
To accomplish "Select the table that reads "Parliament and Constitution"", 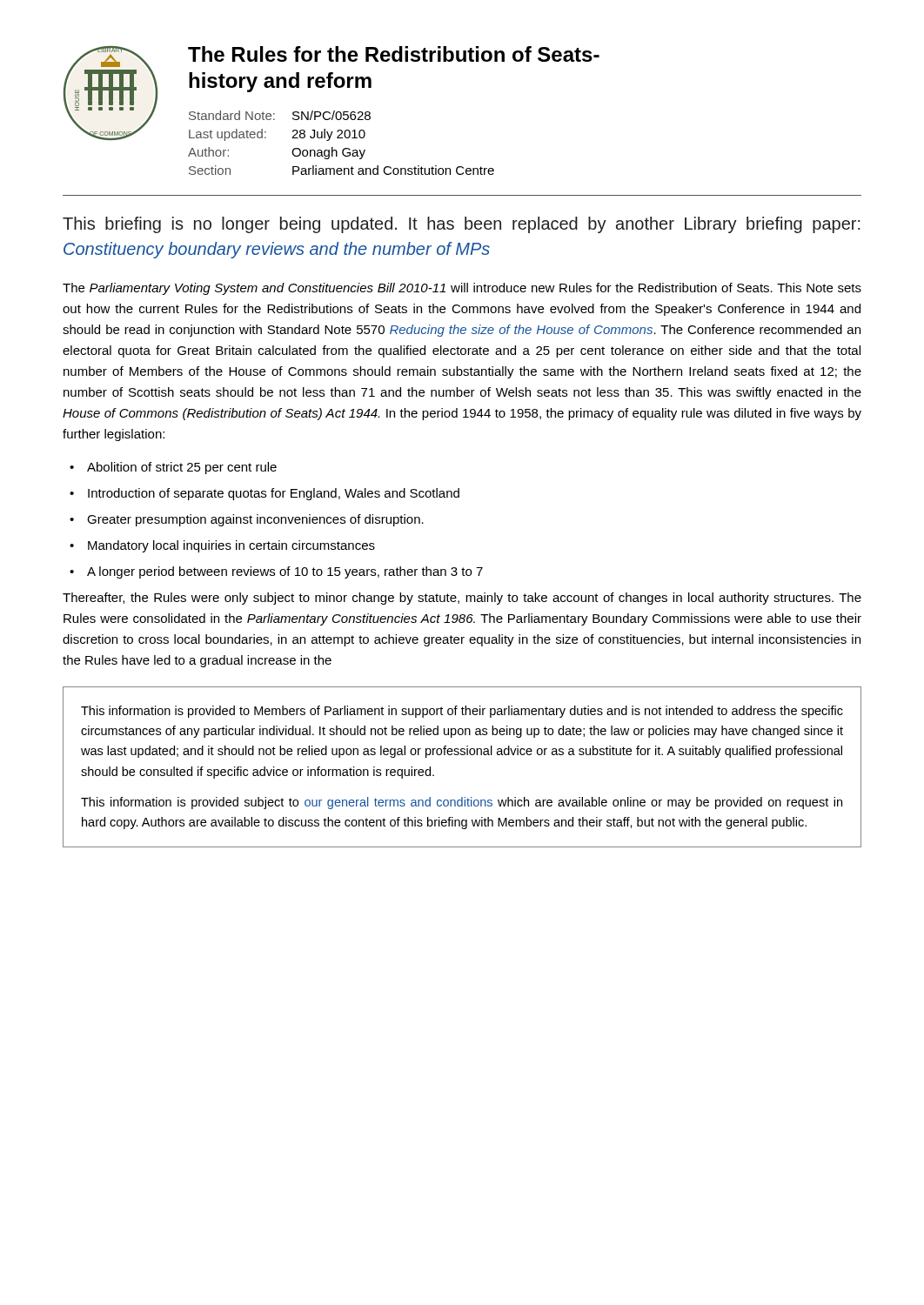I will (525, 143).
